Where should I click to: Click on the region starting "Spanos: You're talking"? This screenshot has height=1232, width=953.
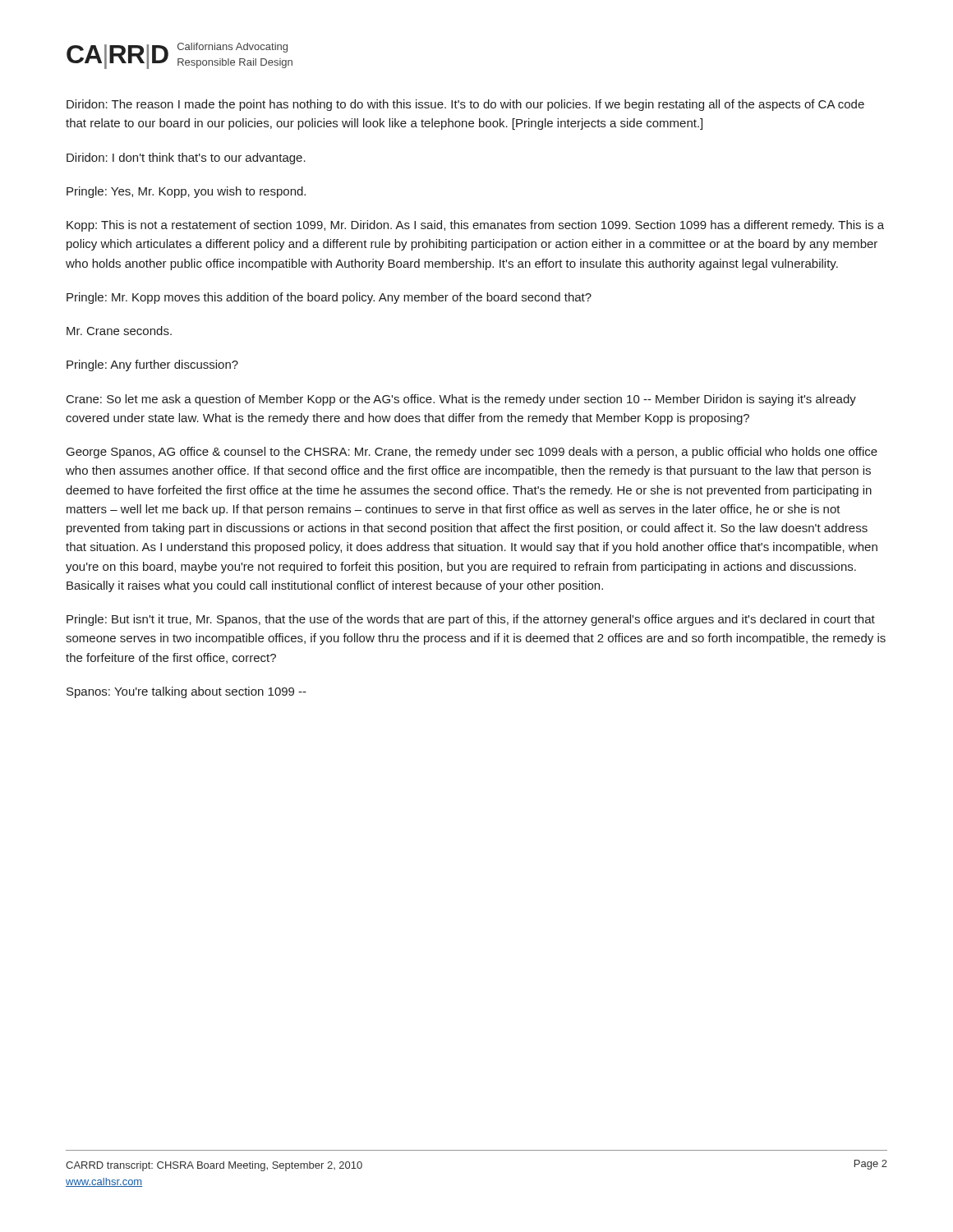point(186,691)
